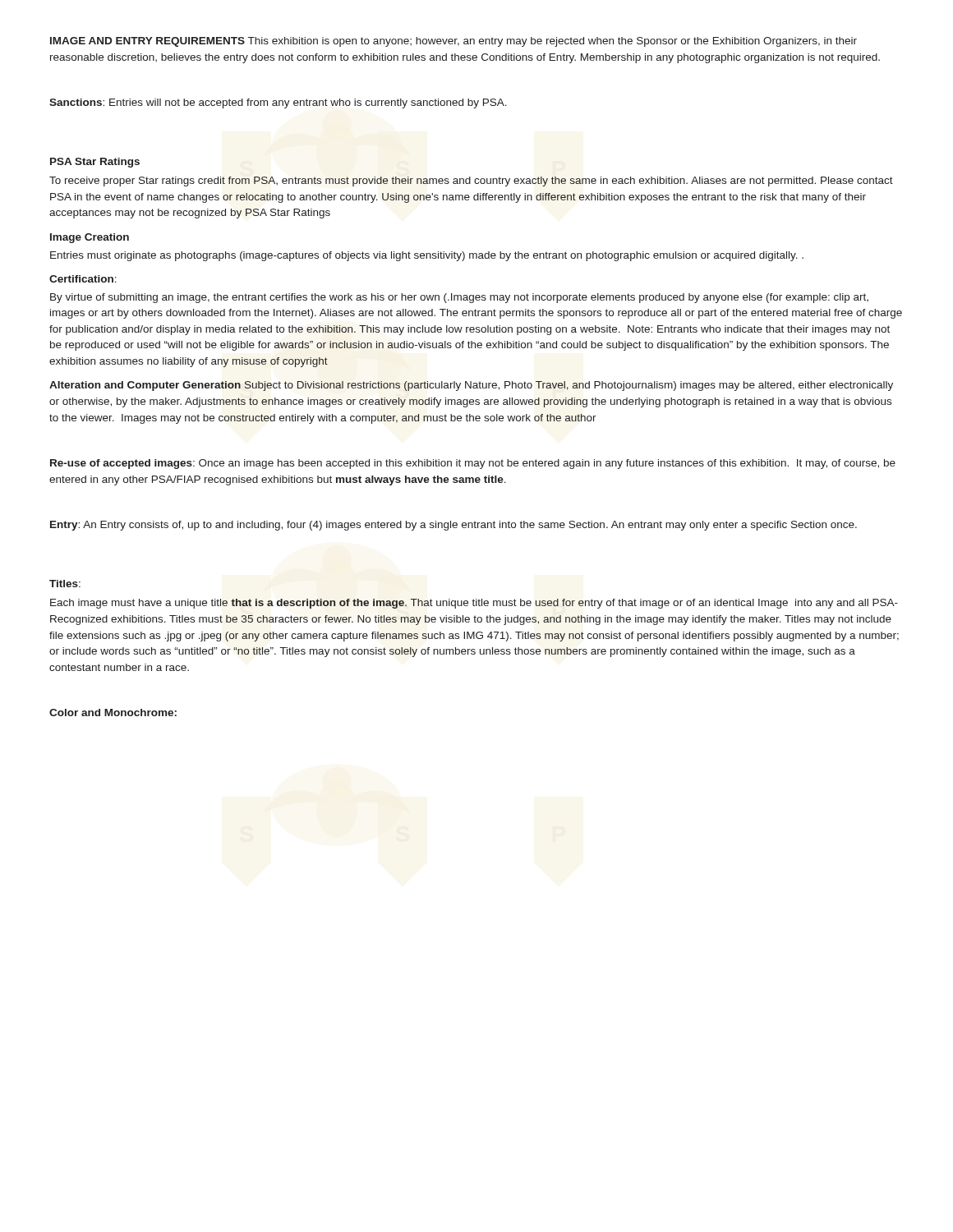Select the text block starting "IMAGE AND ENTRY REQUIREMENTS This exhibition is open"
This screenshot has width=953, height=1232.
(476, 49)
